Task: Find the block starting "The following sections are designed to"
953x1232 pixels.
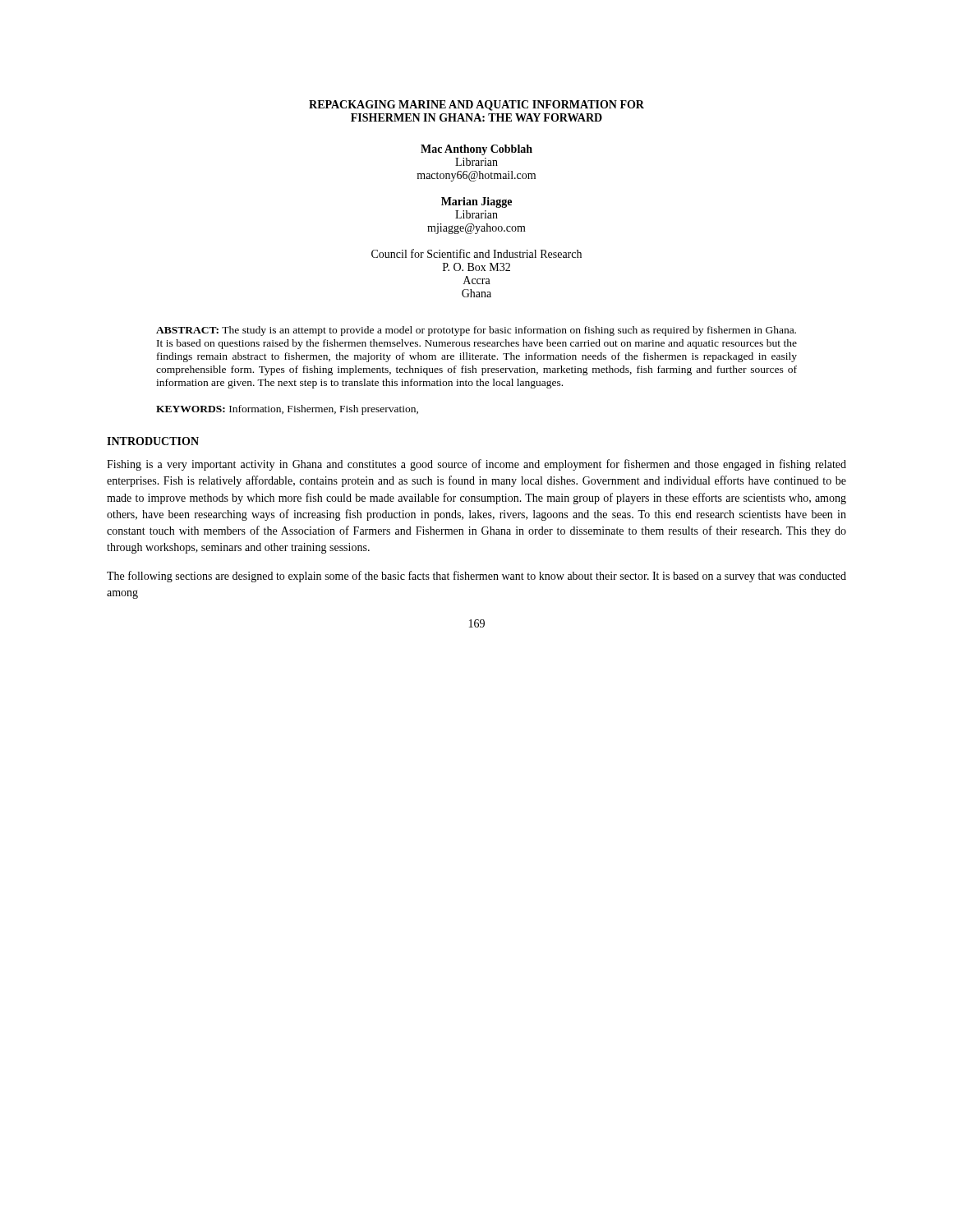Action: point(476,584)
